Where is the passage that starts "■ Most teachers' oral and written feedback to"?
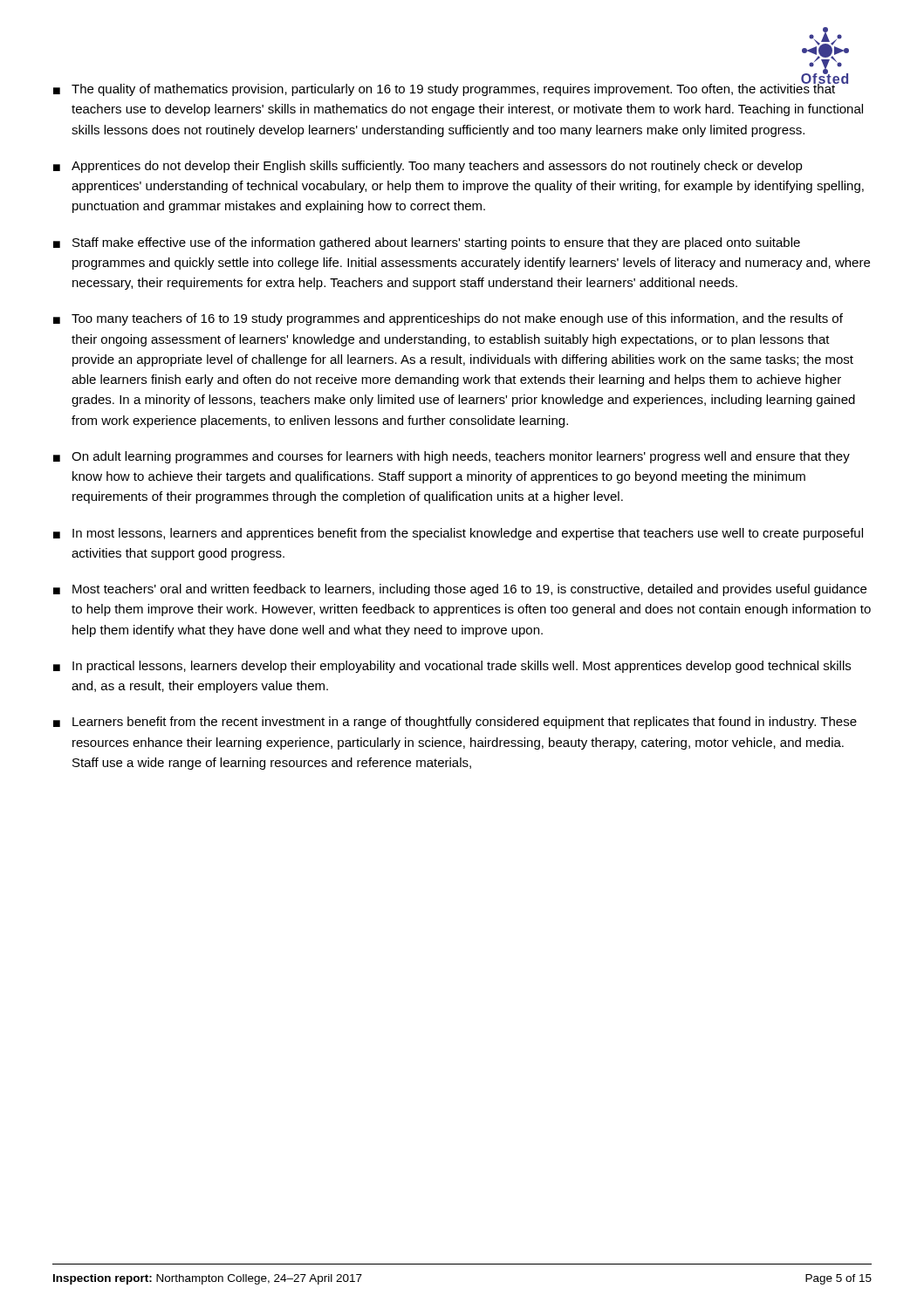 coord(462,609)
